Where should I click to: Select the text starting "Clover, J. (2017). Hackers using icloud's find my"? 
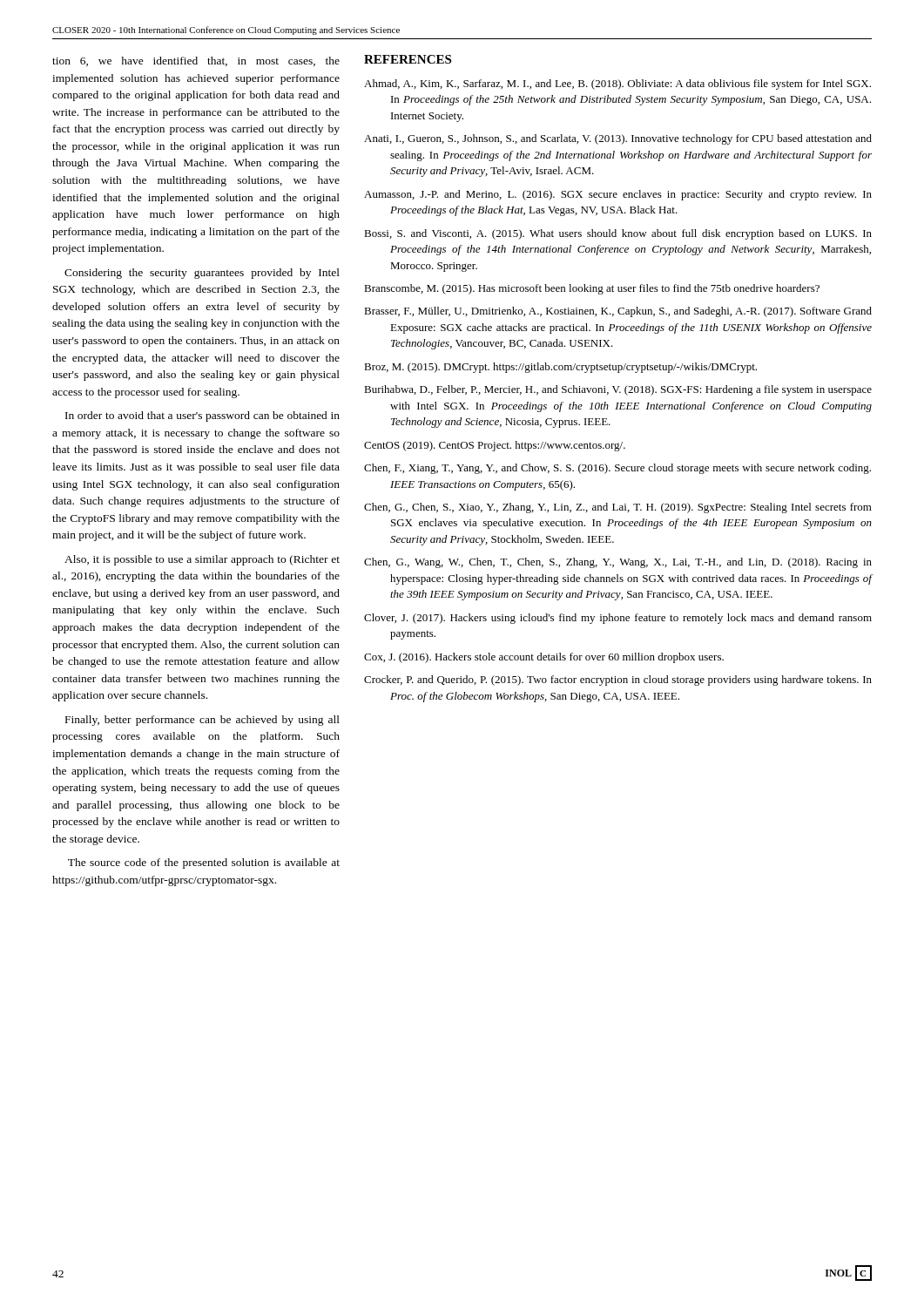point(618,625)
